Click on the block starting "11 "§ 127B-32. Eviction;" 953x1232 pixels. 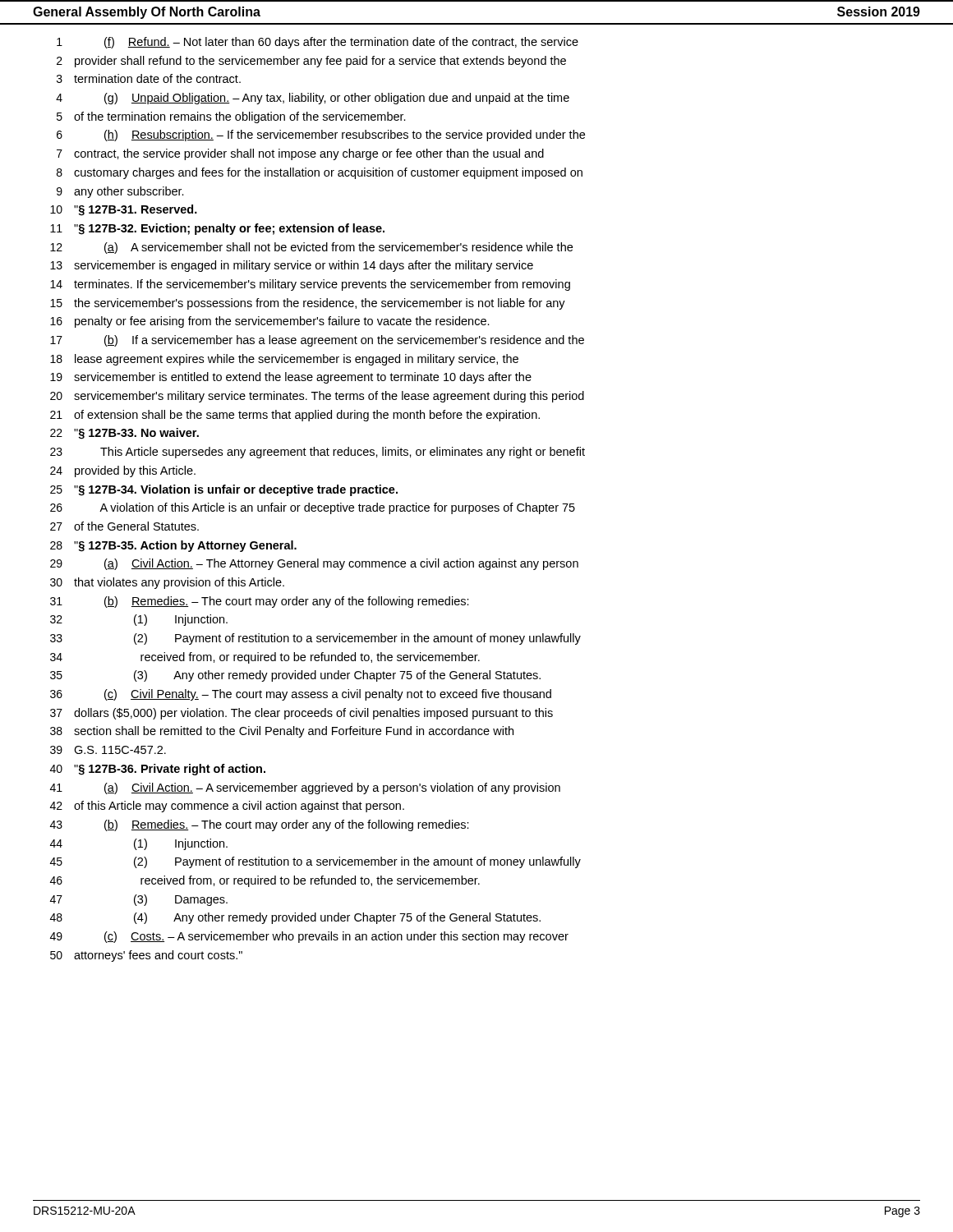tap(217, 229)
